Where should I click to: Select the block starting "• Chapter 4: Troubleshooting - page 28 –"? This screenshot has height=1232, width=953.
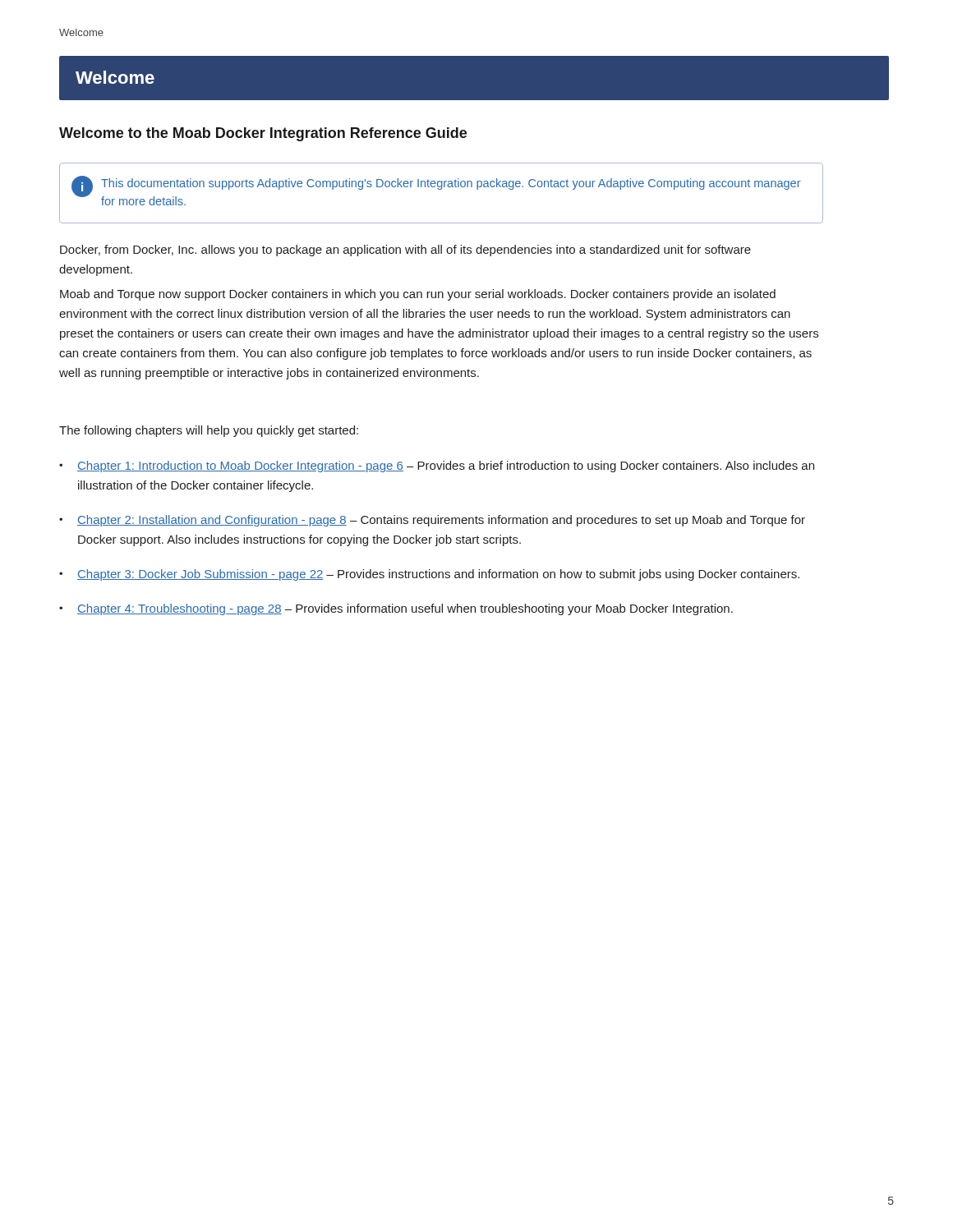point(441,609)
